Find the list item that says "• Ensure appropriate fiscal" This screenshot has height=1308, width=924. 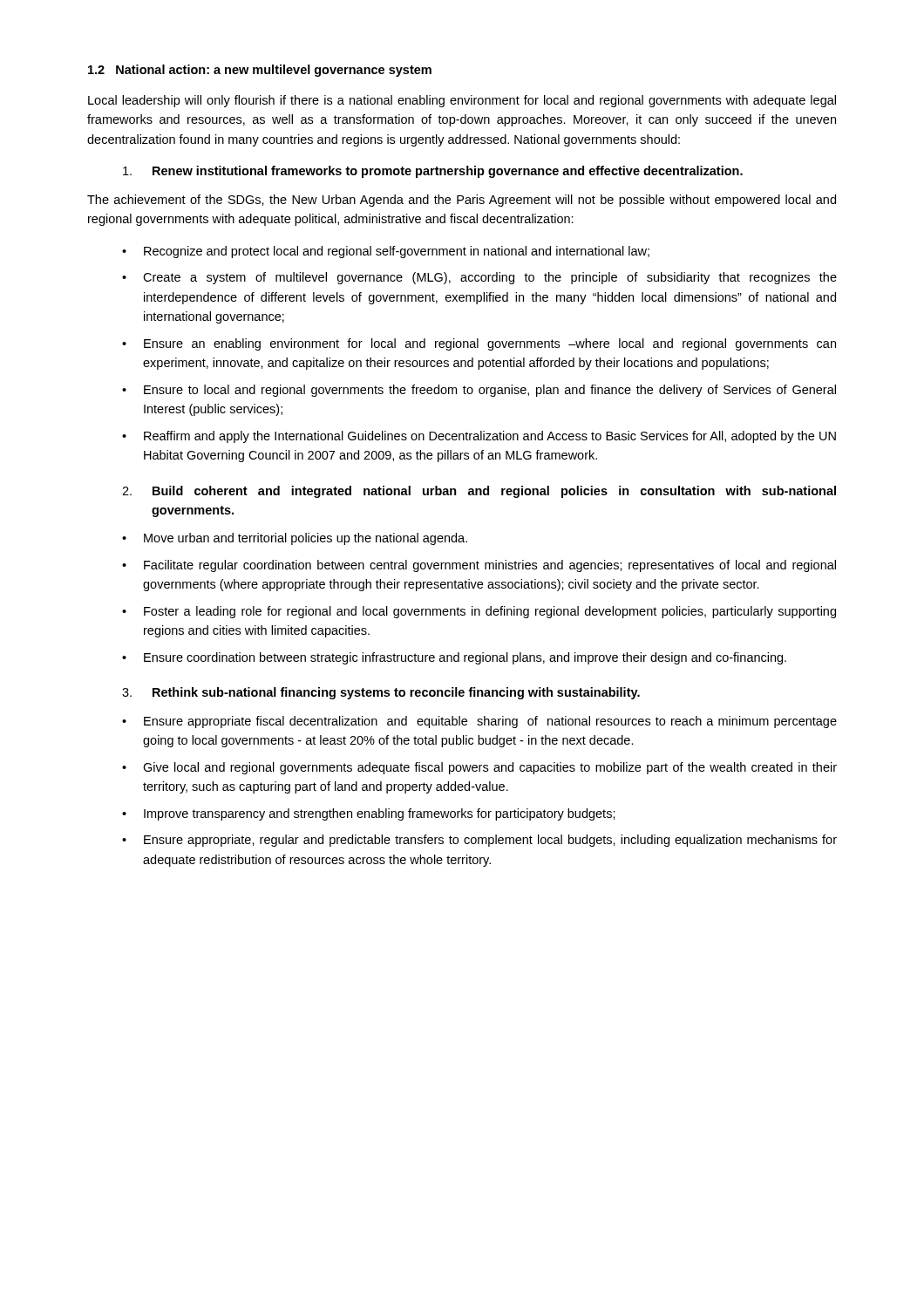(x=479, y=731)
